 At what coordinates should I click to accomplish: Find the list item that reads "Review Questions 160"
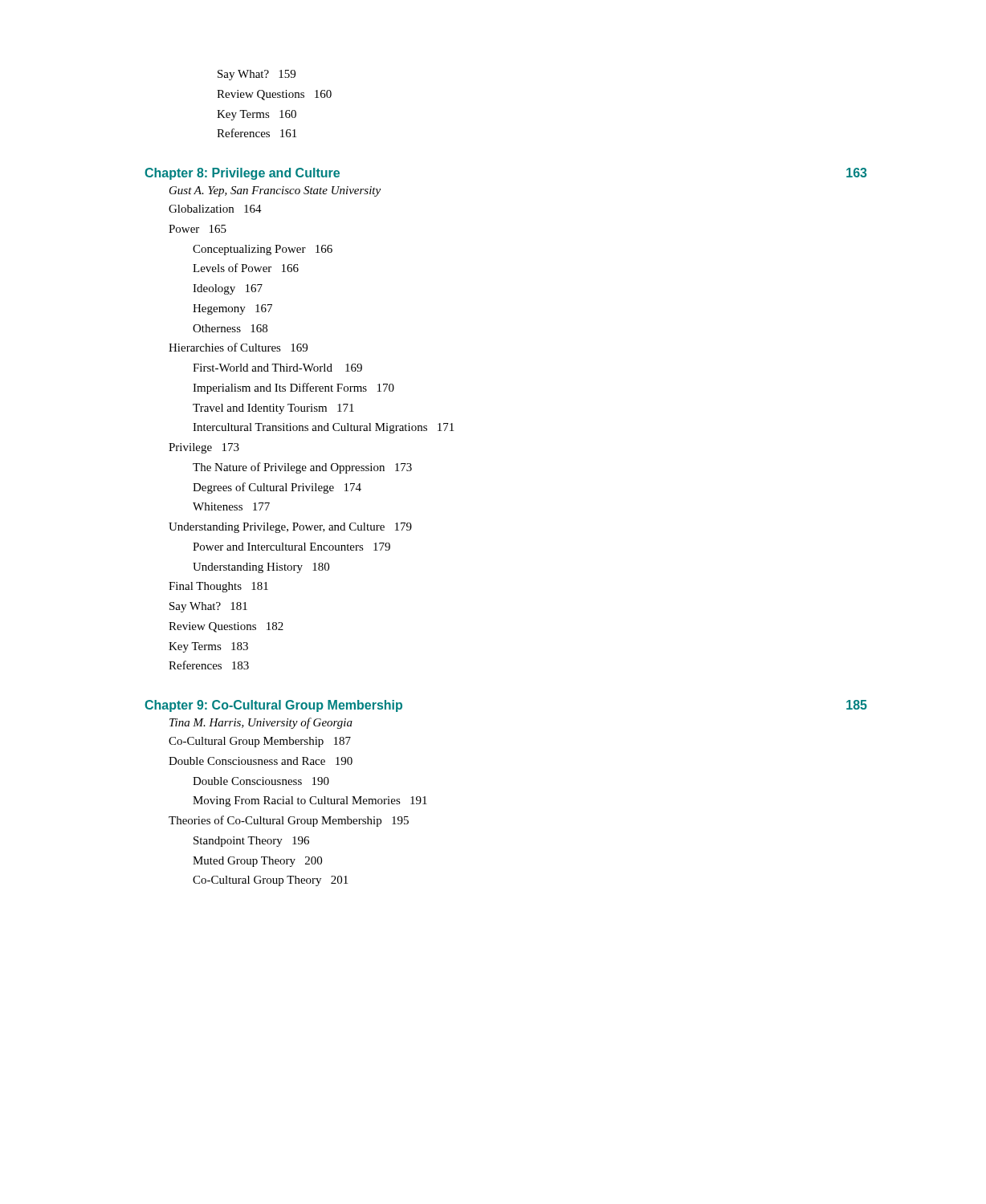[x=274, y=95]
